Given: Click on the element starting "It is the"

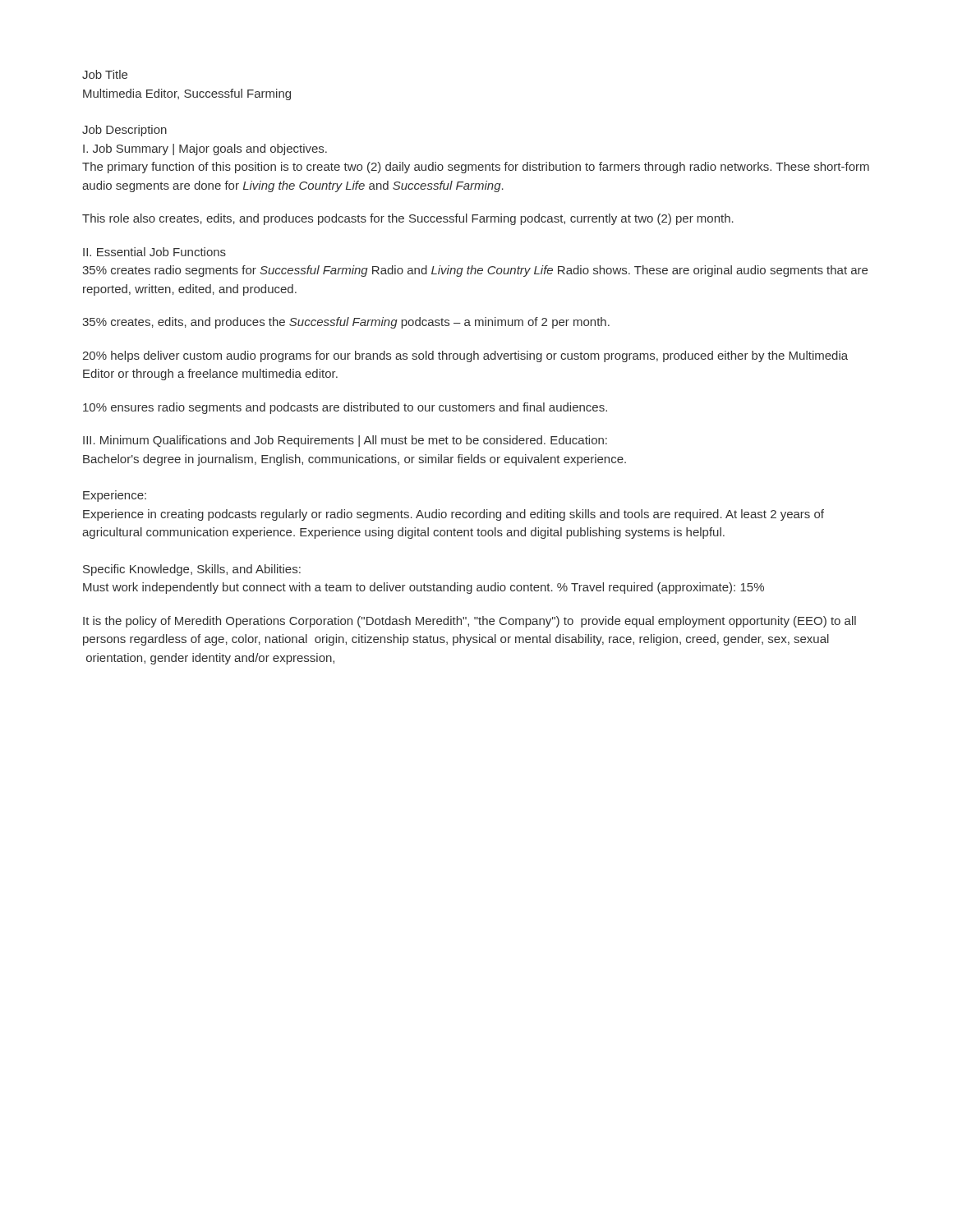Looking at the screenshot, I should (469, 639).
